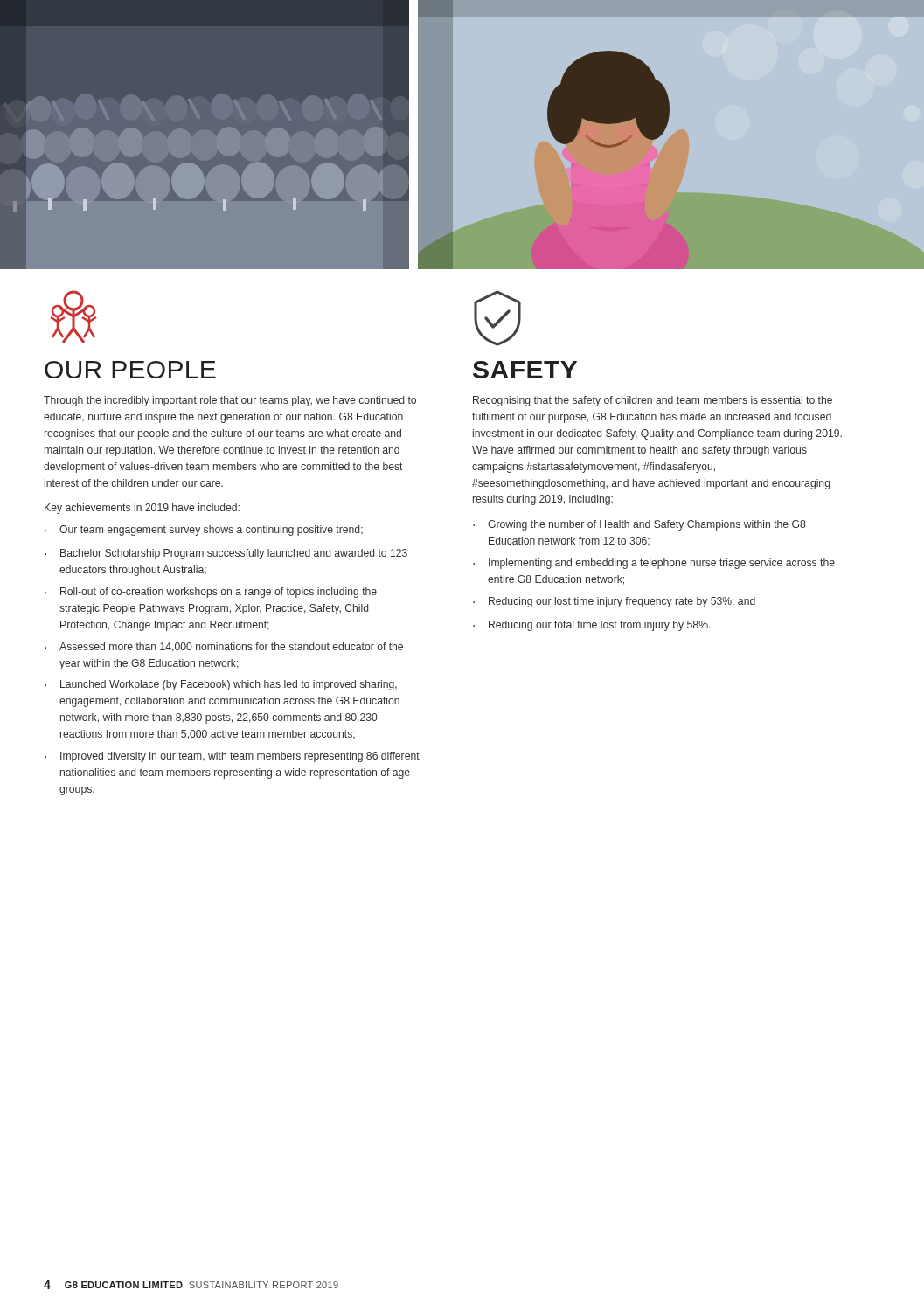The width and height of the screenshot is (924, 1311).
Task: Point to the block beginning "· Launched Workplace (by Facebook) which has"
Action: tap(232, 710)
